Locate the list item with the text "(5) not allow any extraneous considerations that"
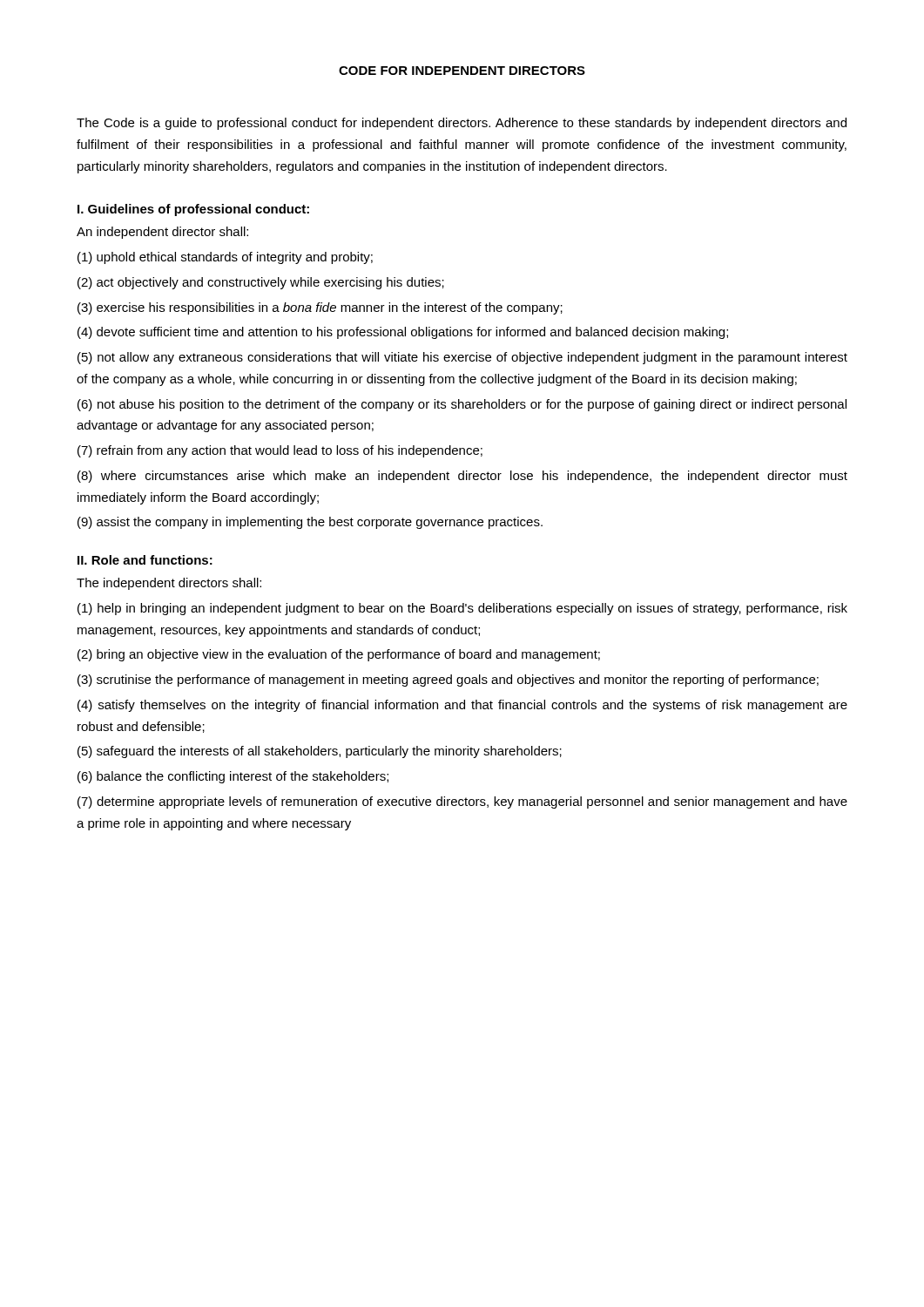 462,368
